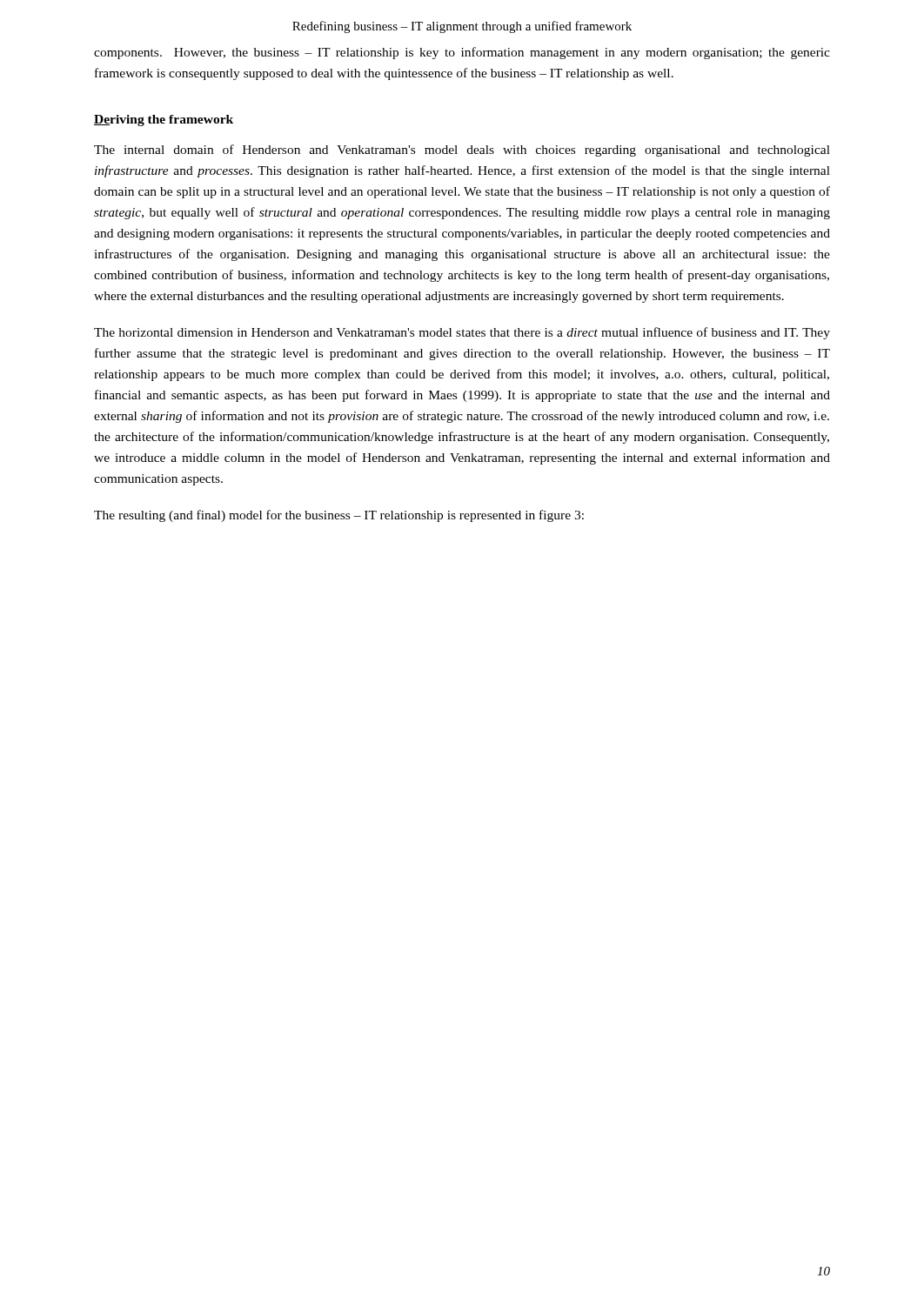Image resolution: width=924 pixels, height=1305 pixels.
Task: Find the block starting "components. However, the business"
Action: tap(462, 63)
